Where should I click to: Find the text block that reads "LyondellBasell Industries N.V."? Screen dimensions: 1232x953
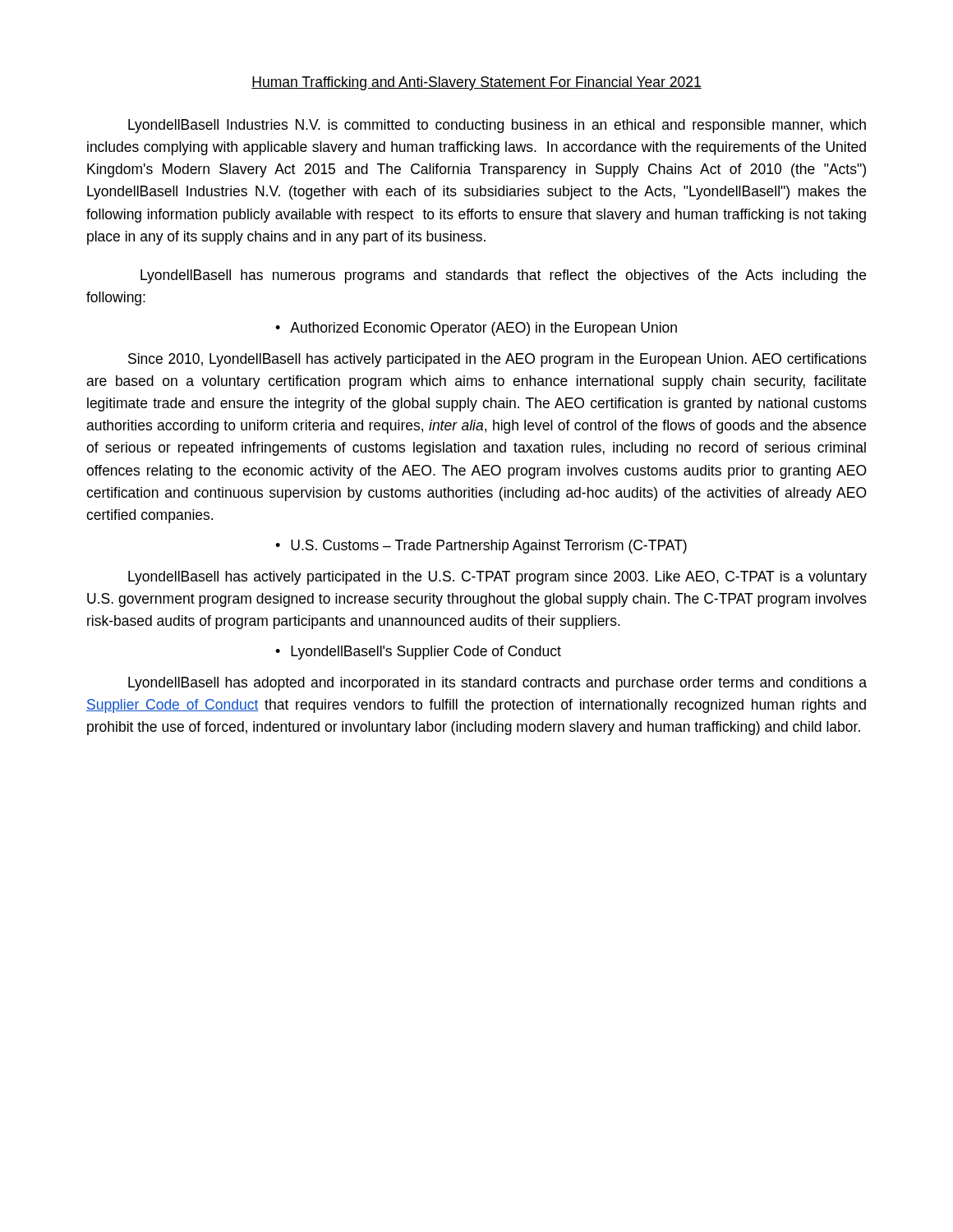[476, 181]
